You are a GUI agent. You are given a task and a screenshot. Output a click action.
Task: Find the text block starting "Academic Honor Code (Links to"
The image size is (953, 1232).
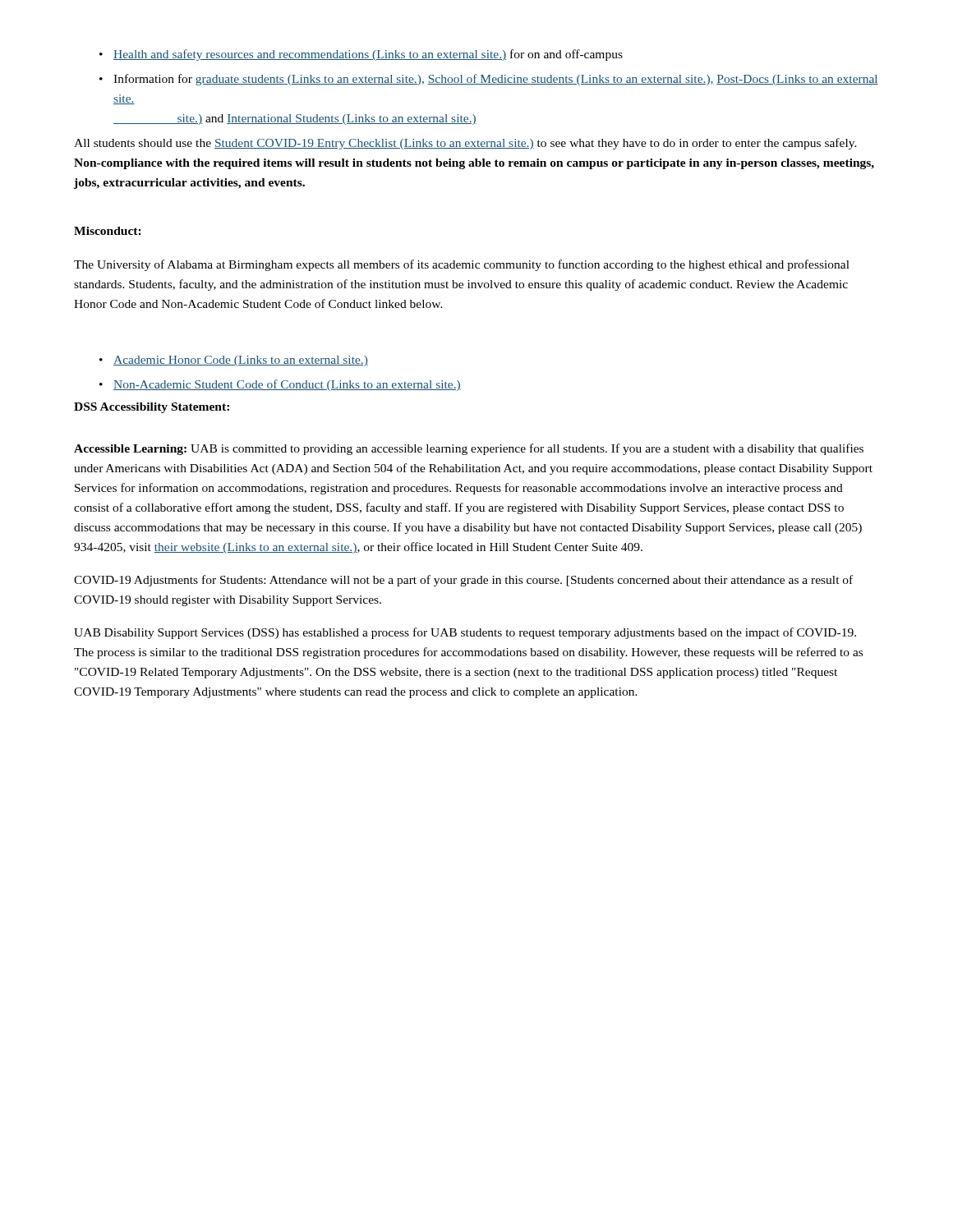(x=234, y=361)
